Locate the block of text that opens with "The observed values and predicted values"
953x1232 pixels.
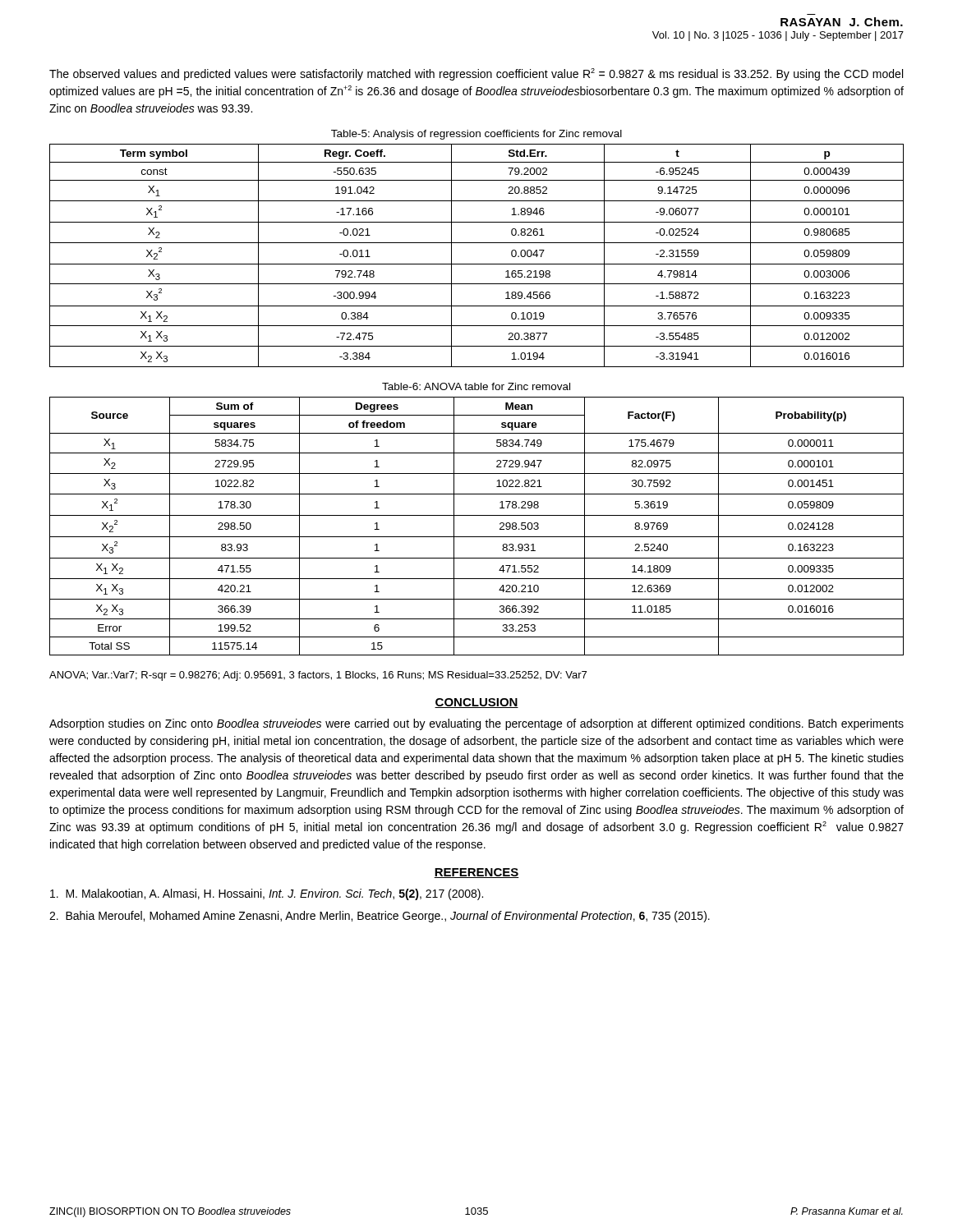pyautogui.click(x=476, y=92)
